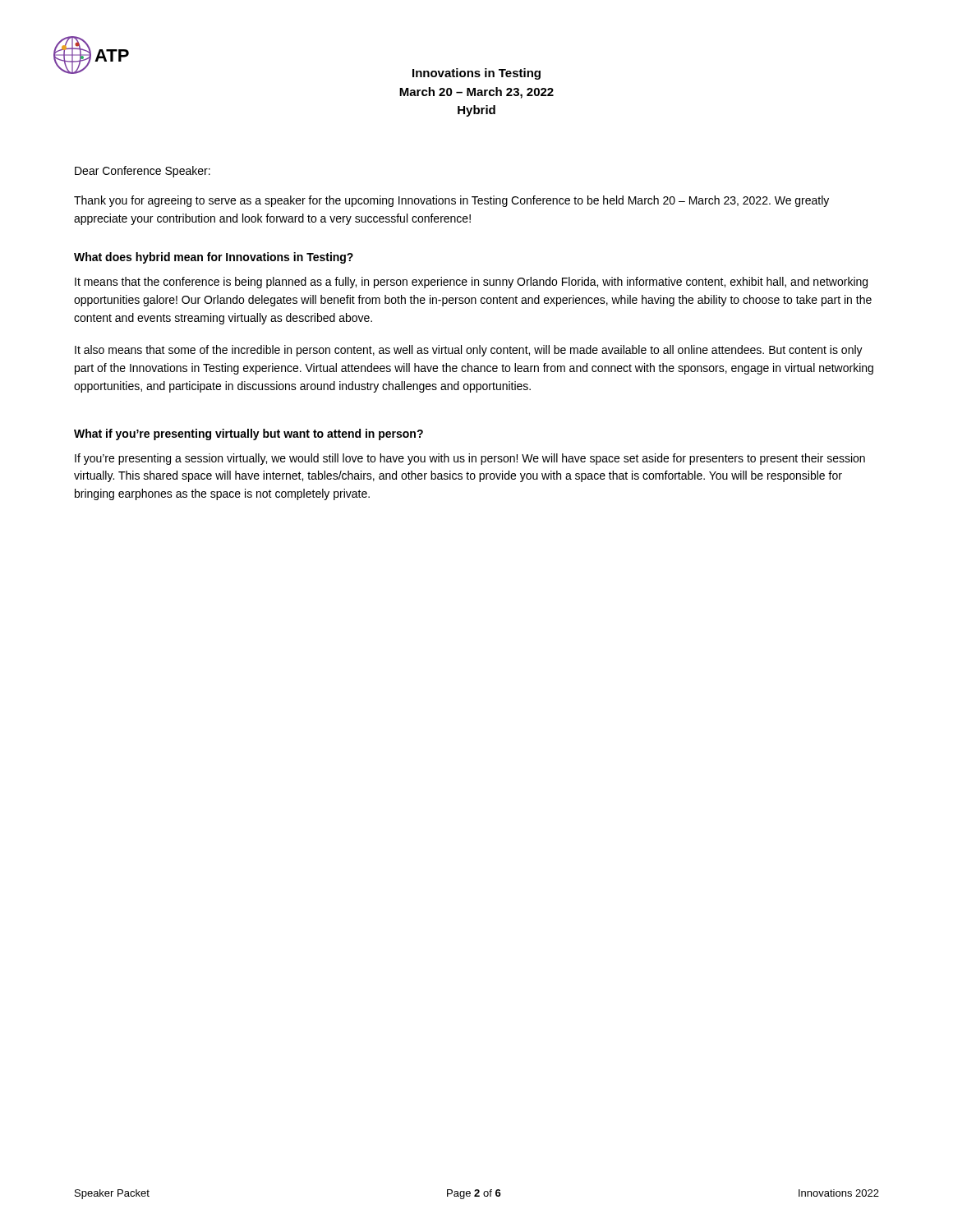Point to the title beginning "Innovations in Testing March"
Viewport: 953px width, 1232px height.
476,92
